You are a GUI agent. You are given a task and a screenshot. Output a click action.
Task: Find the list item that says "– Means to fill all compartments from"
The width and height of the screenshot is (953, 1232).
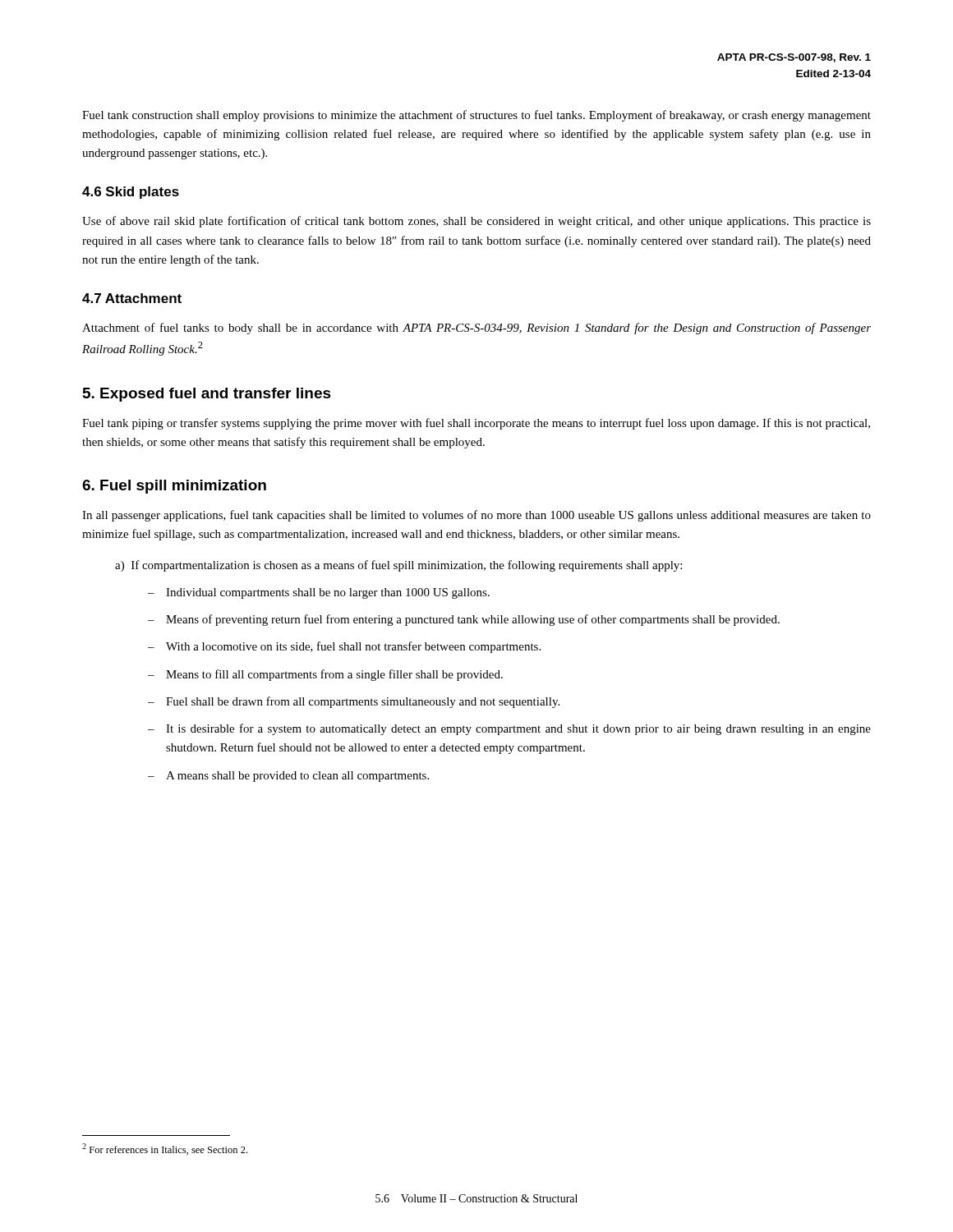coord(509,674)
